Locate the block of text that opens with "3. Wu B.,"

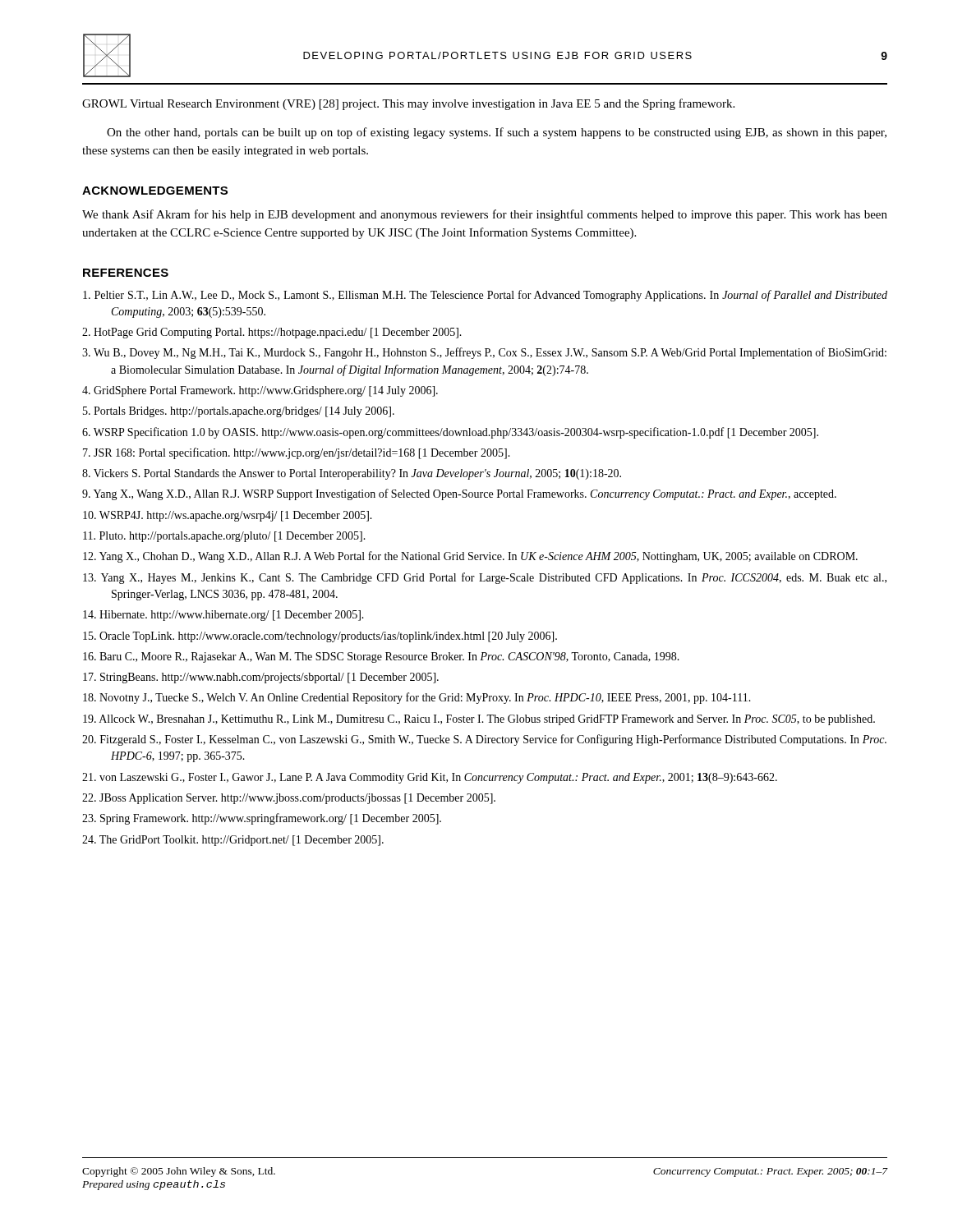pos(485,361)
